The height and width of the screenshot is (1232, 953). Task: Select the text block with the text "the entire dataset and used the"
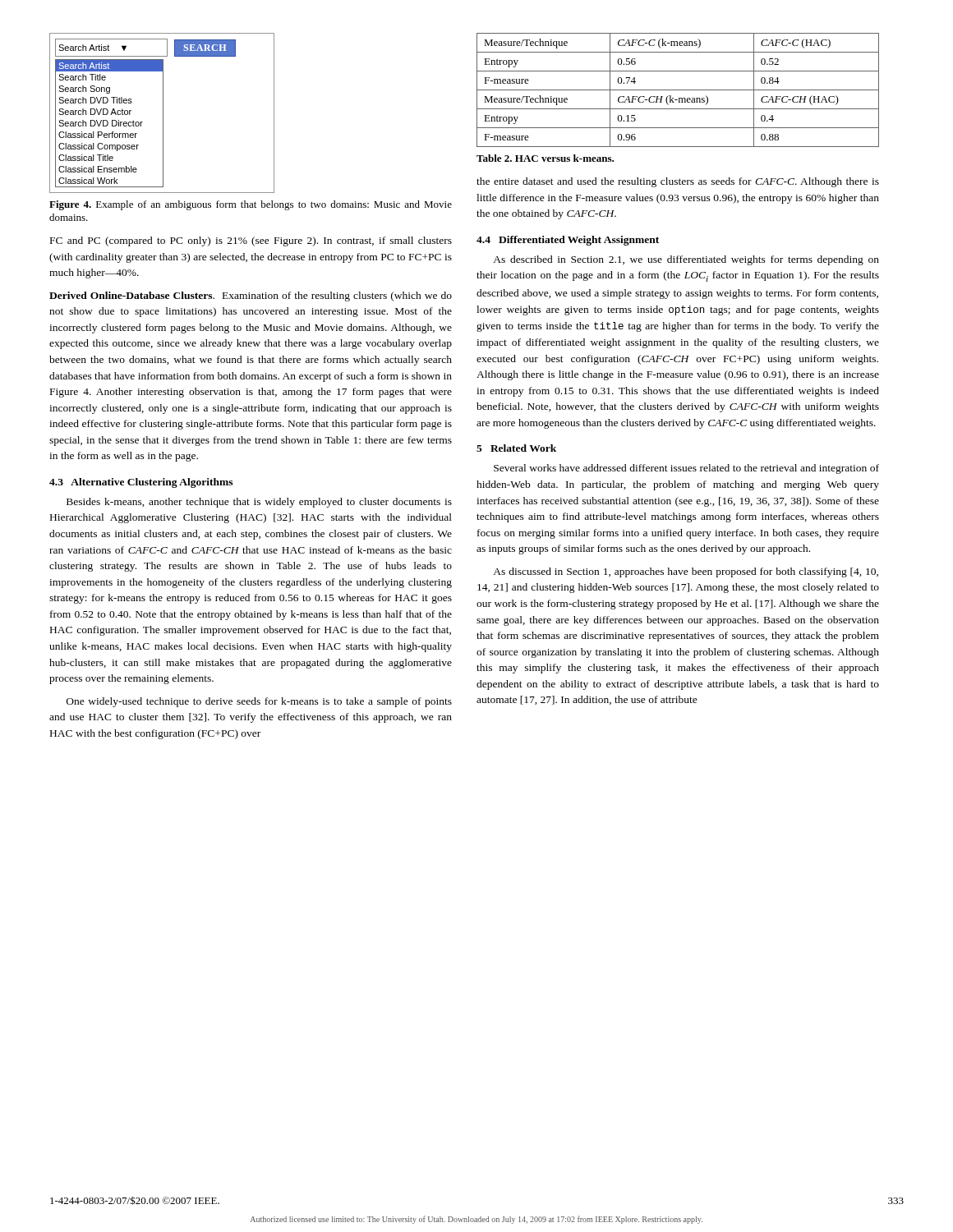[678, 197]
